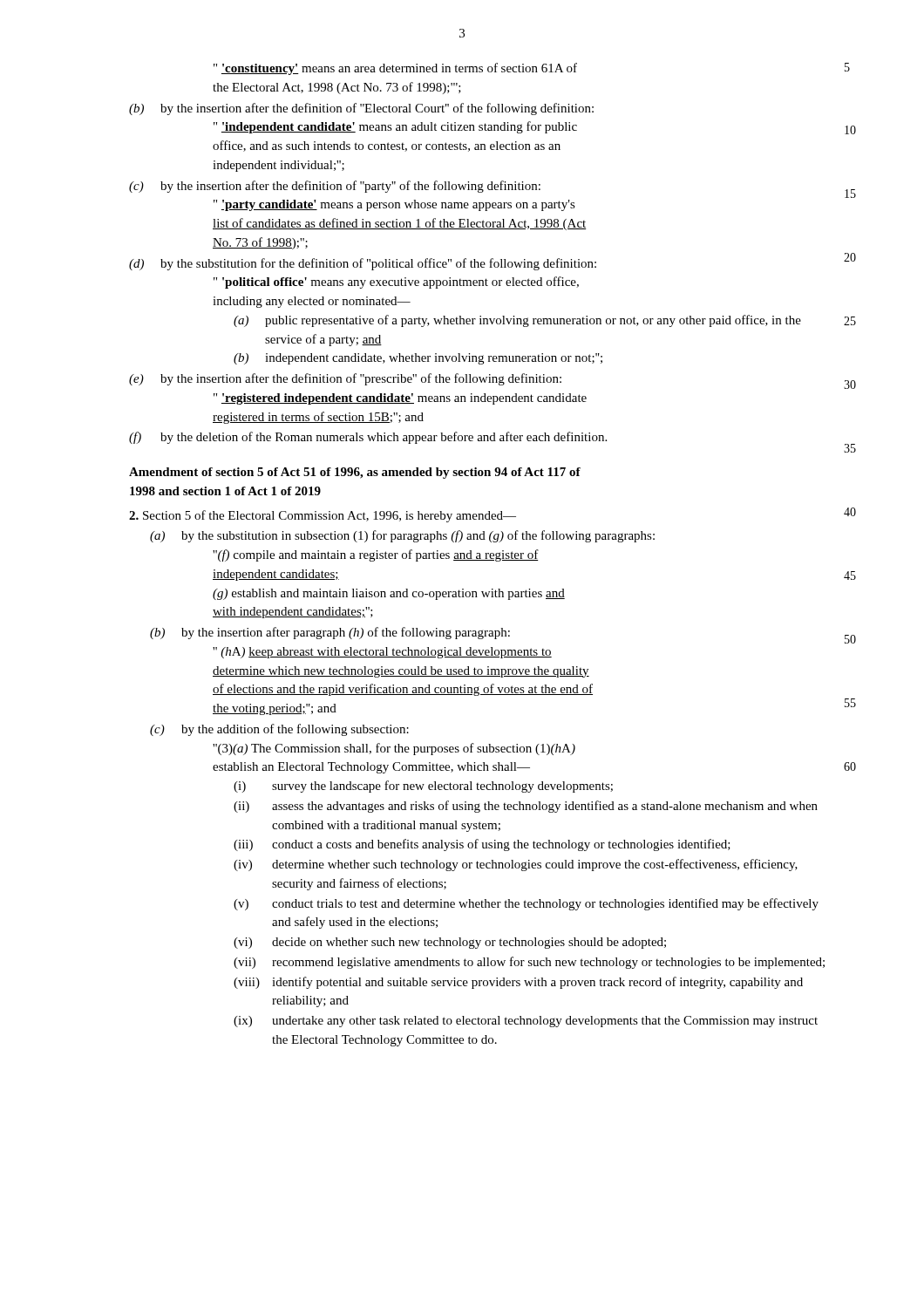924x1308 pixels.
Task: Find the block on this page that starts "(c) by the insertion after"
Action: tap(483, 215)
